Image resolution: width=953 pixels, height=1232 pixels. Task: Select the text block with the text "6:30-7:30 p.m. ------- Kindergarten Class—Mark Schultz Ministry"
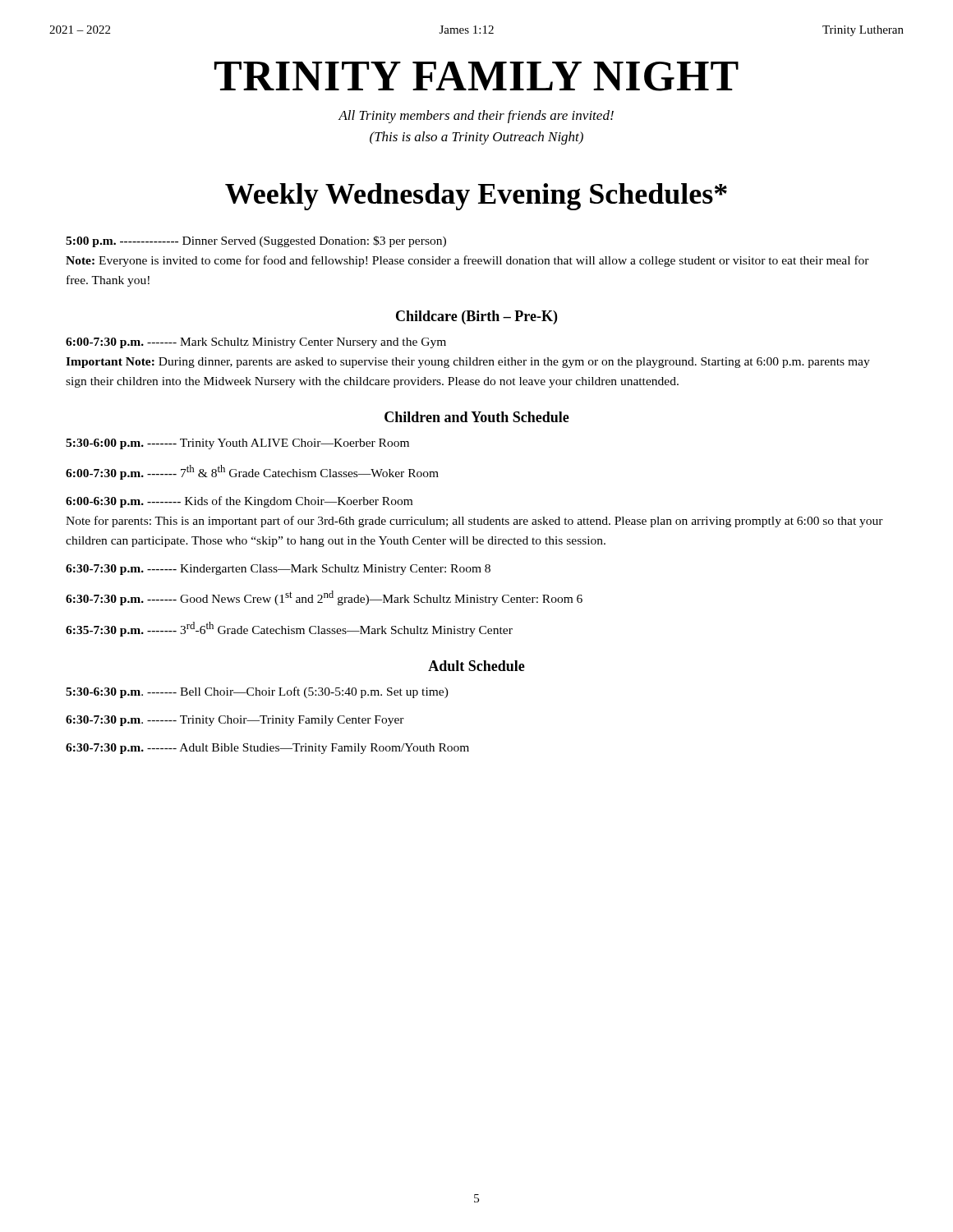click(476, 569)
